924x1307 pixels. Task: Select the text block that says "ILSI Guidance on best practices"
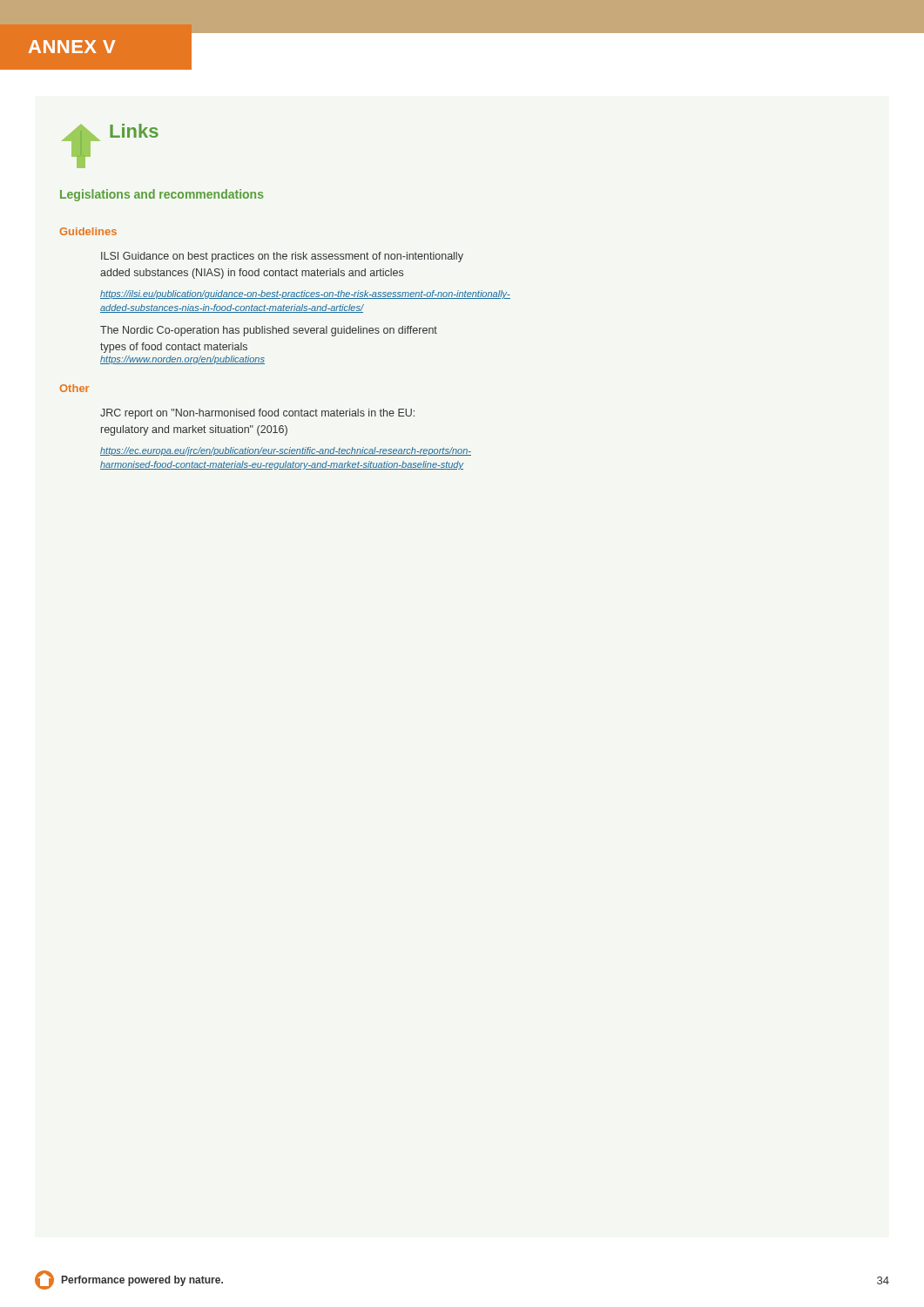click(282, 265)
